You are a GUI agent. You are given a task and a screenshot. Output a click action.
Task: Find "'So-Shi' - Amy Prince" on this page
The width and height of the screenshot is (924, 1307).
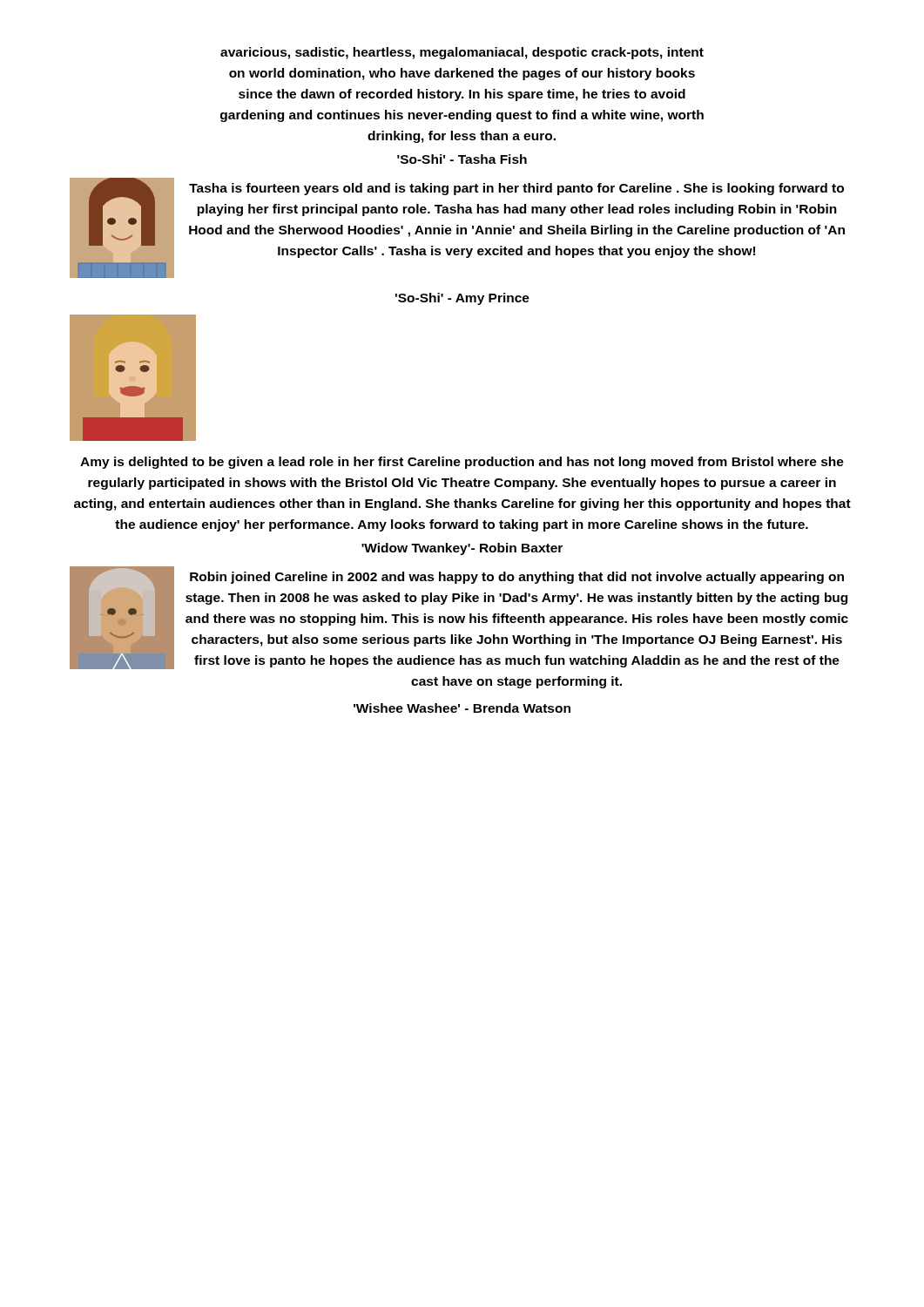pyautogui.click(x=462, y=298)
